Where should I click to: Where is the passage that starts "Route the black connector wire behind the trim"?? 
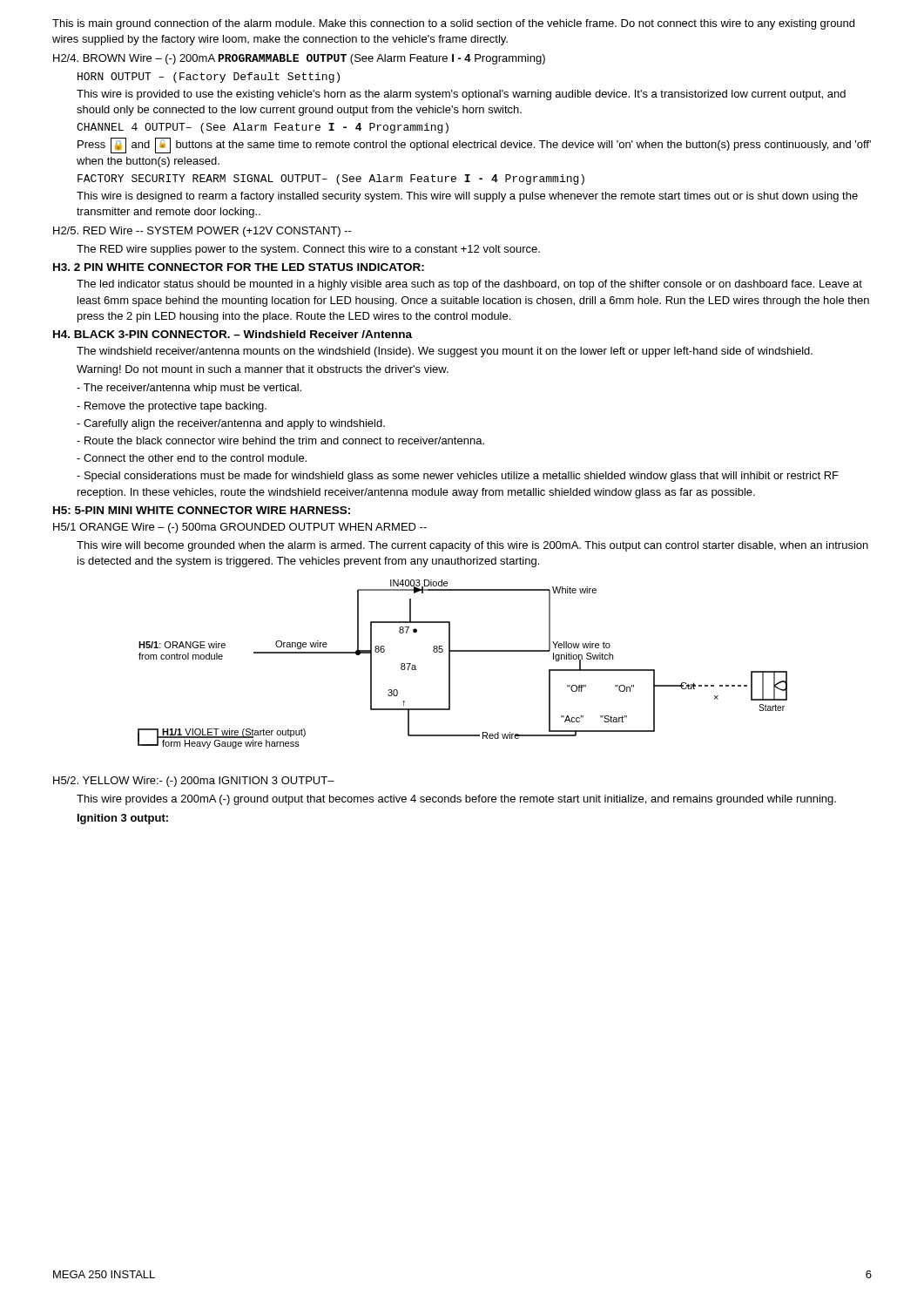tap(281, 440)
